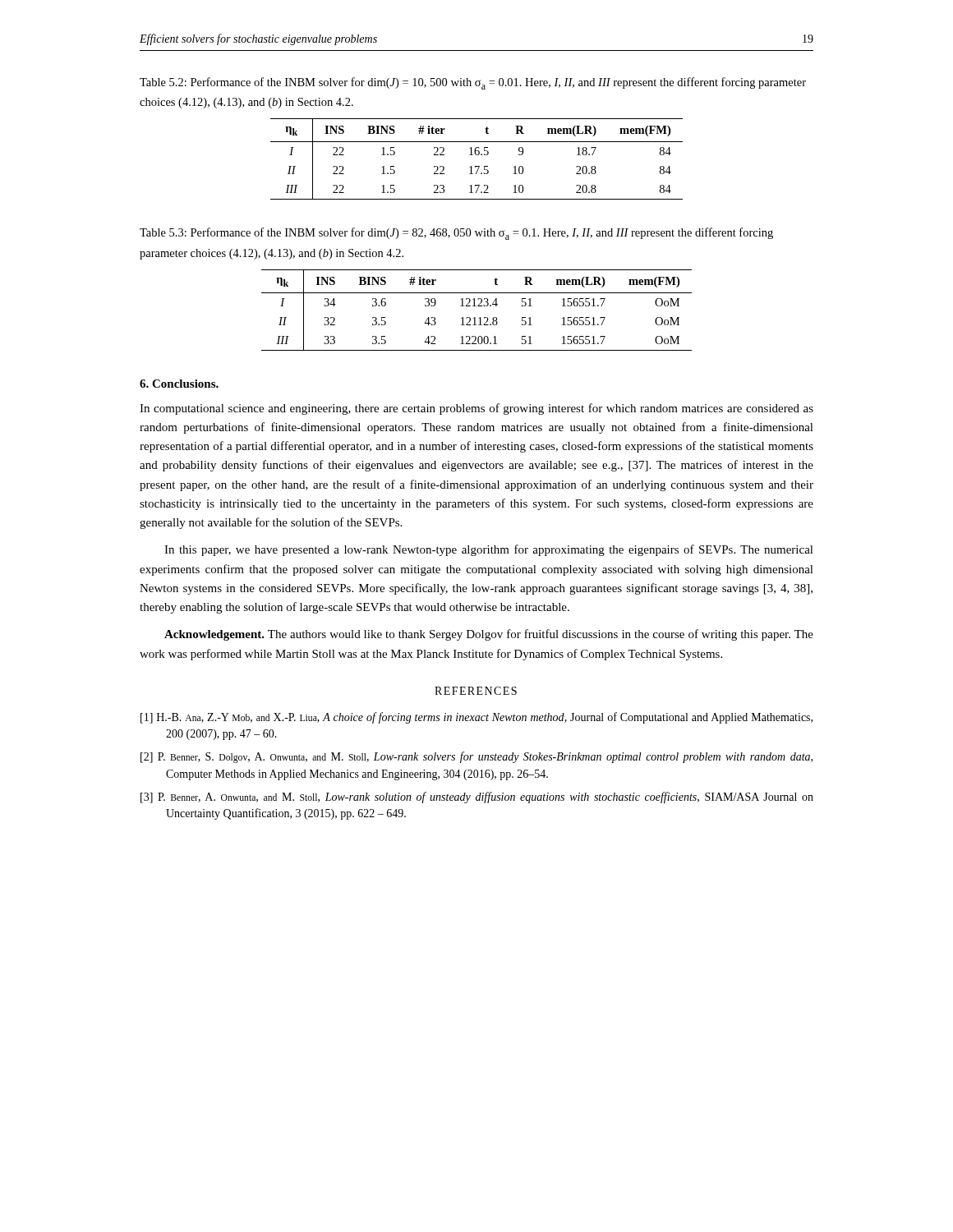Point to the element starting "Acknowledgement. The authors would like to"

point(476,644)
